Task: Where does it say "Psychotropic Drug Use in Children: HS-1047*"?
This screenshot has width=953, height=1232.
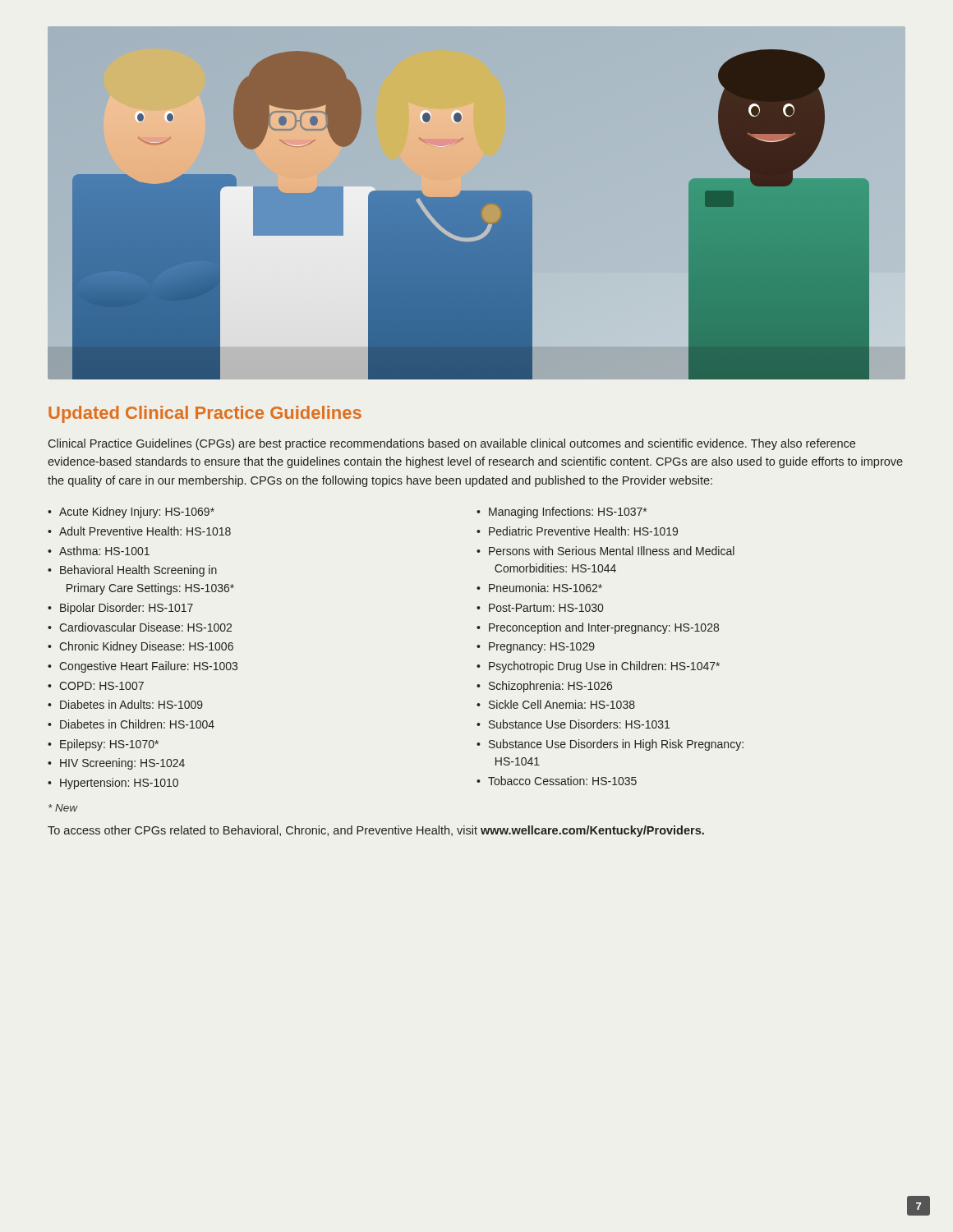Action: tap(604, 666)
